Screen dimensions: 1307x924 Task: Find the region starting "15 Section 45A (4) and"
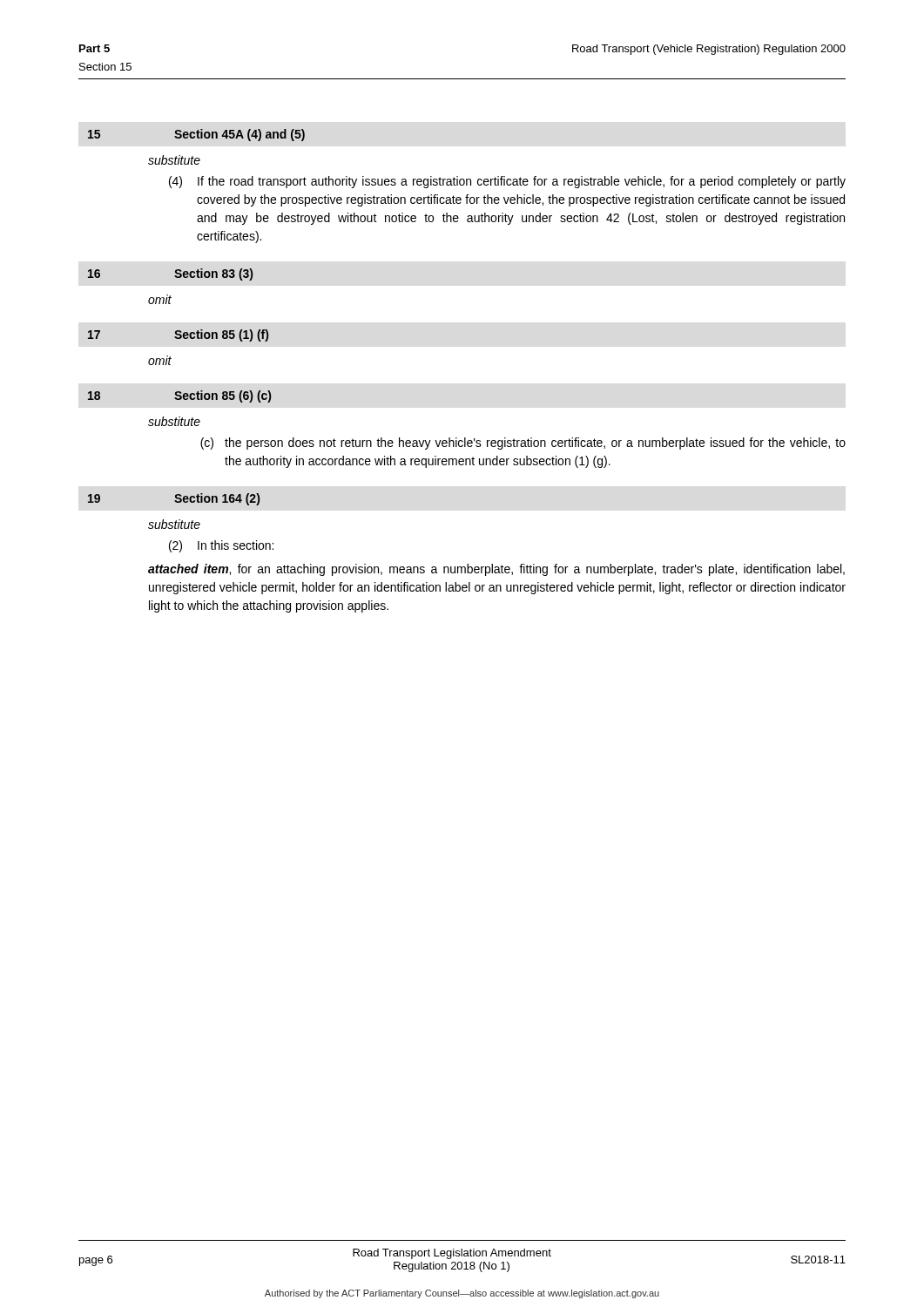click(196, 135)
